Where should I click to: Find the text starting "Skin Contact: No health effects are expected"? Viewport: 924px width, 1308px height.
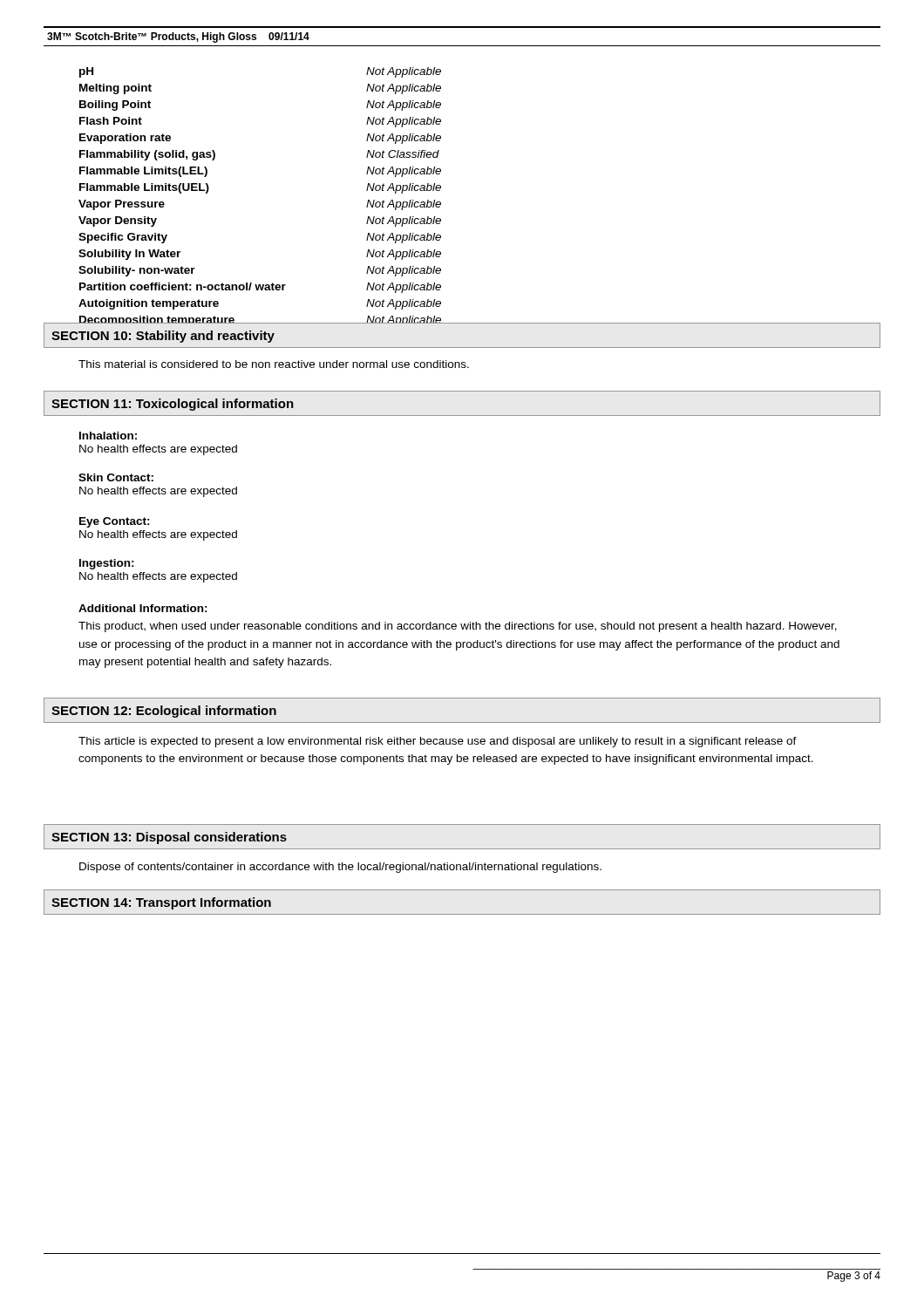pos(158,484)
